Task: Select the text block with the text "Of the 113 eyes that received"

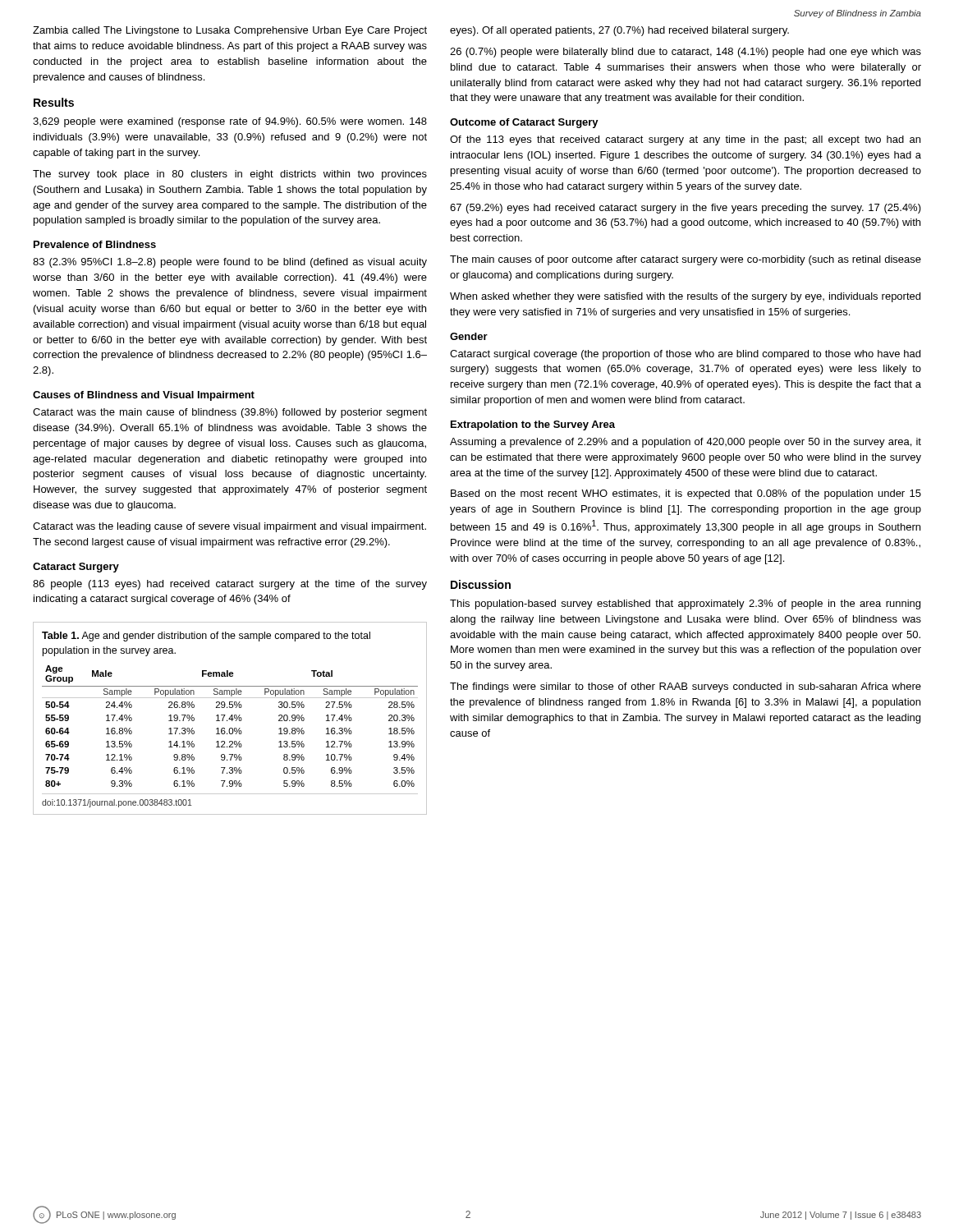Action: [686, 226]
